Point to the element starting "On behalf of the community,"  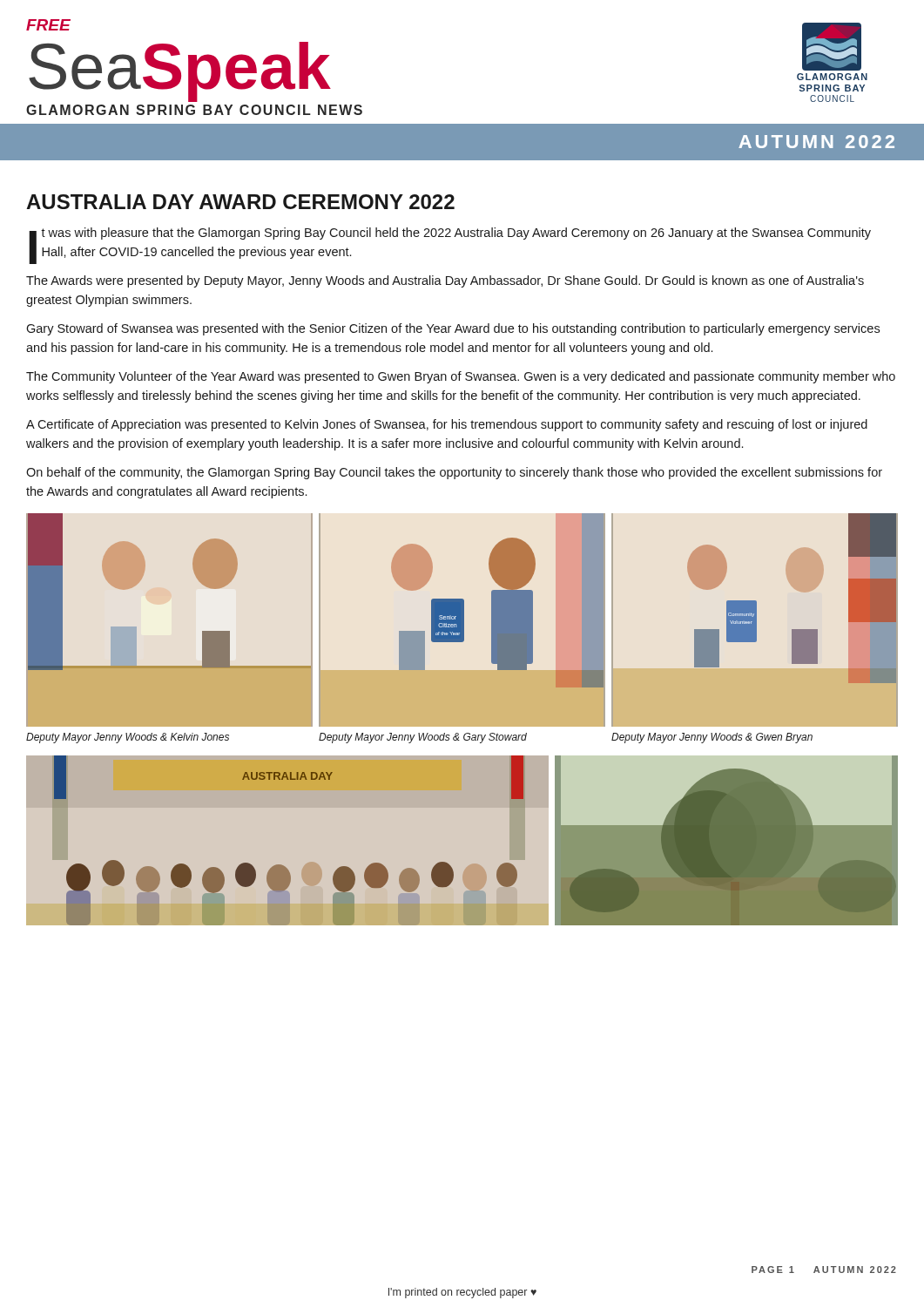[x=454, y=482]
